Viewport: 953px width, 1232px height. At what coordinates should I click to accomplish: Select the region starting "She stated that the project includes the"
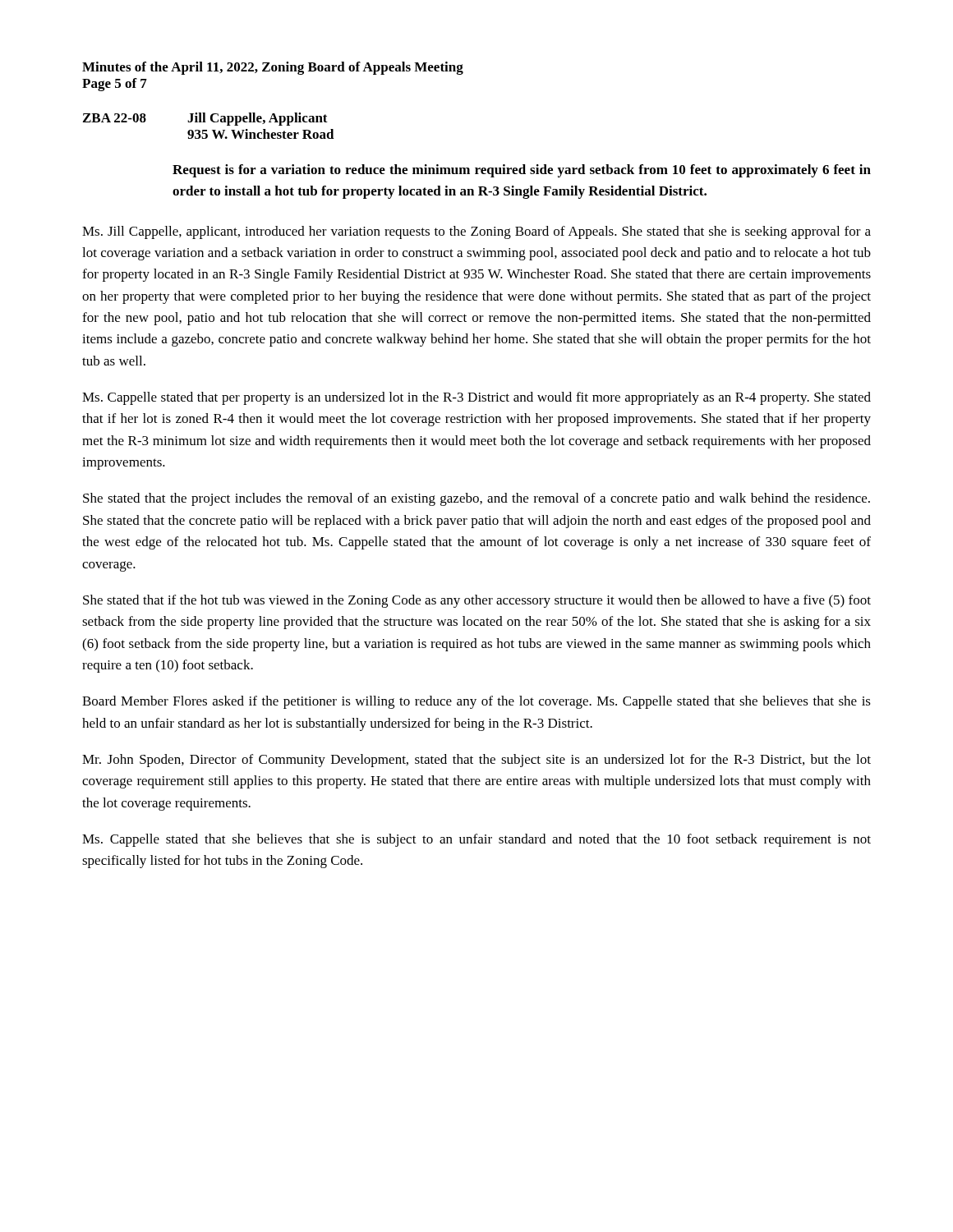coord(476,532)
